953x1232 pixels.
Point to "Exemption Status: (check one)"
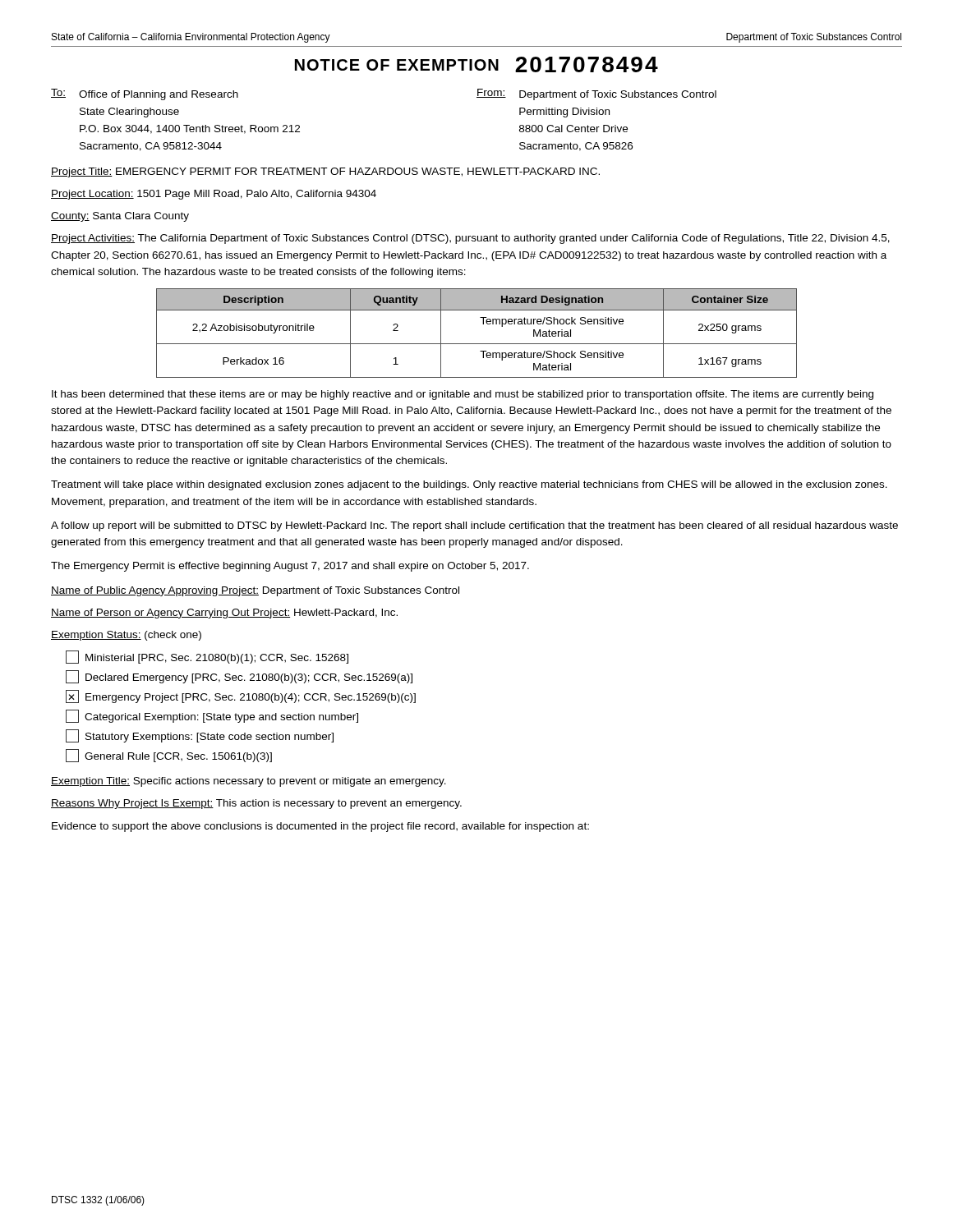[x=126, y=635]
